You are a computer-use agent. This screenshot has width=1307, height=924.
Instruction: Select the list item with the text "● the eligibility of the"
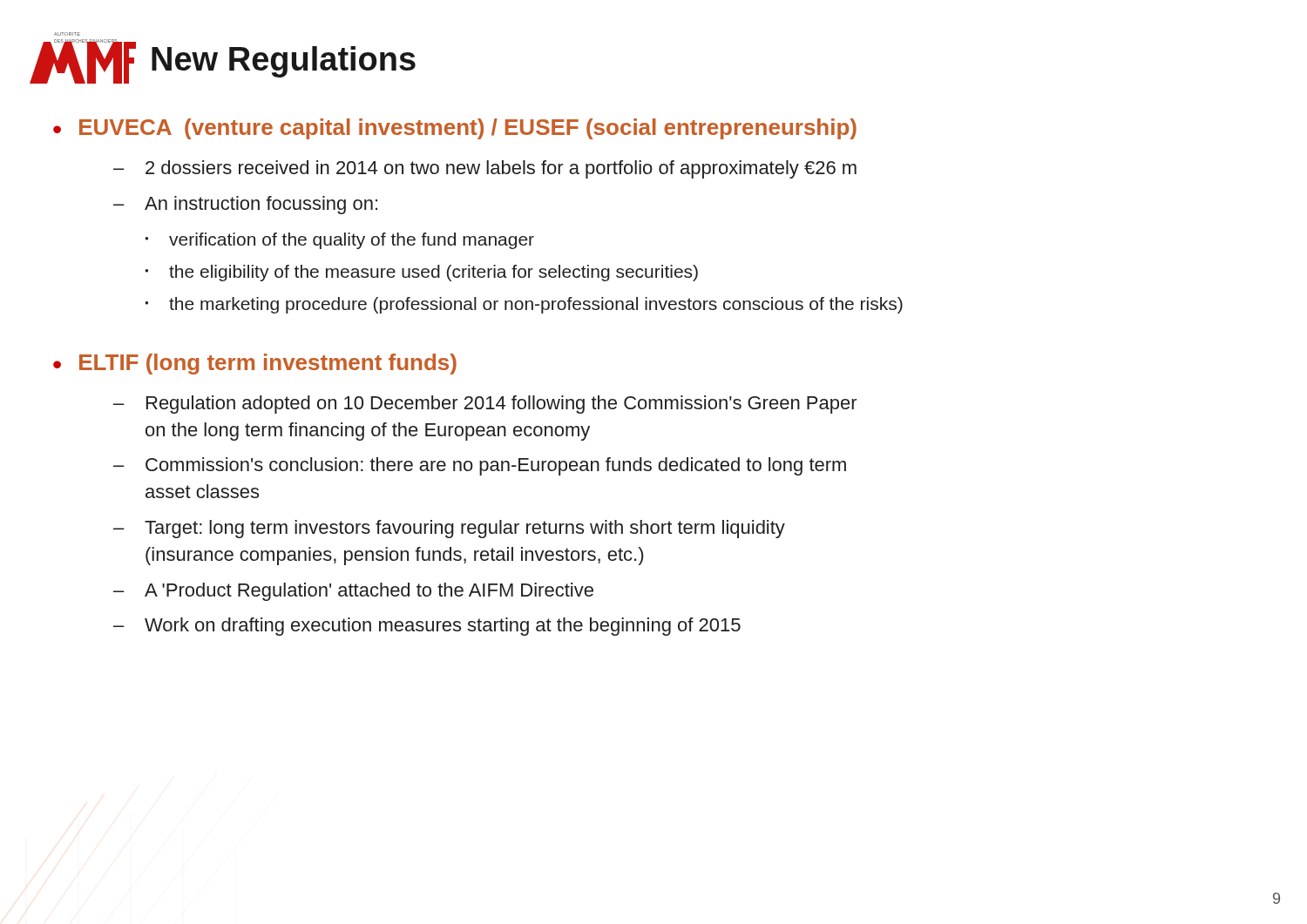pos(422,271)
